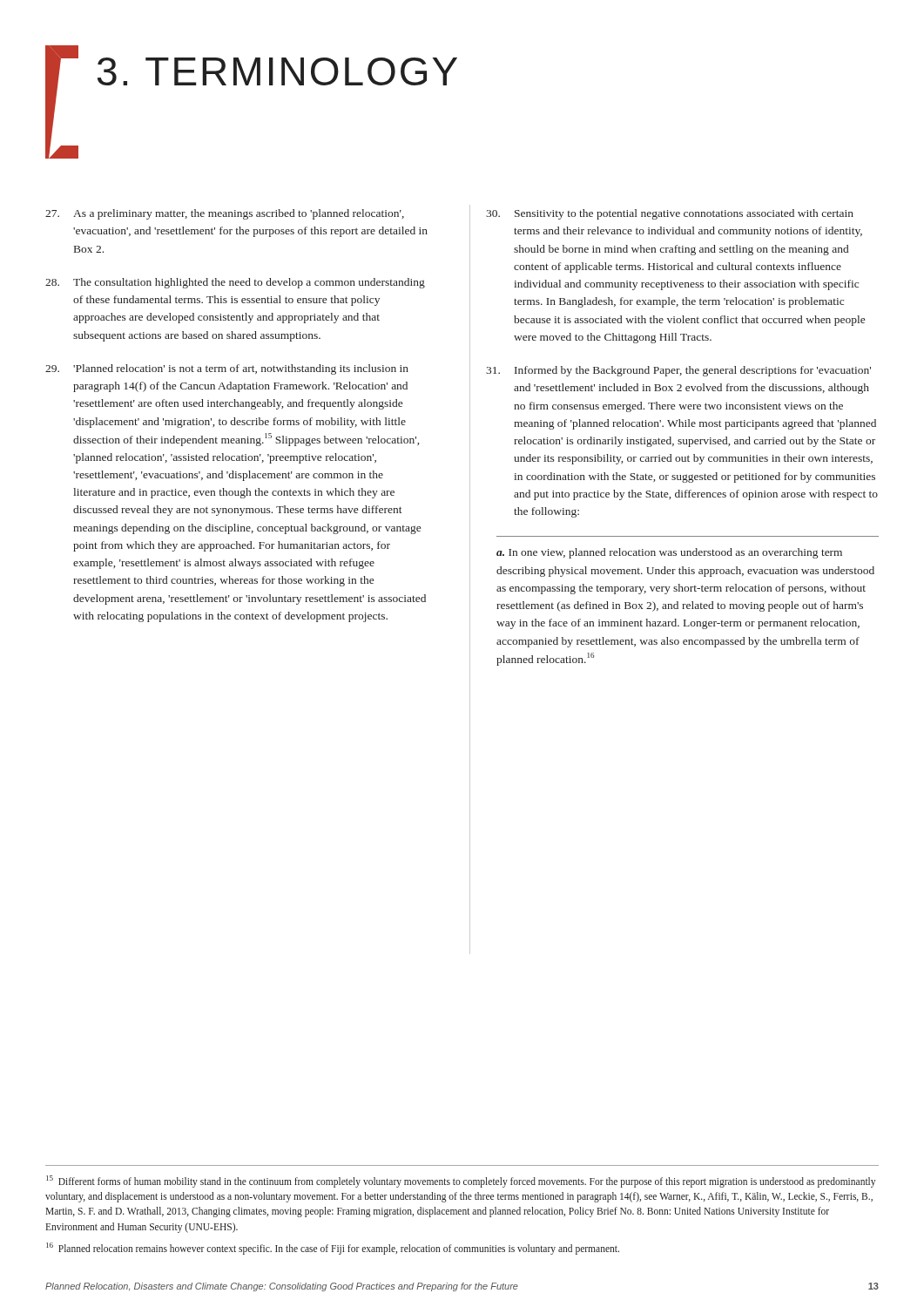Find the section header that reads "3. Terminology"
Image resolution: width=924 pixels, height=1307 pixels.
pyautogui.click(x=278, y=71)
